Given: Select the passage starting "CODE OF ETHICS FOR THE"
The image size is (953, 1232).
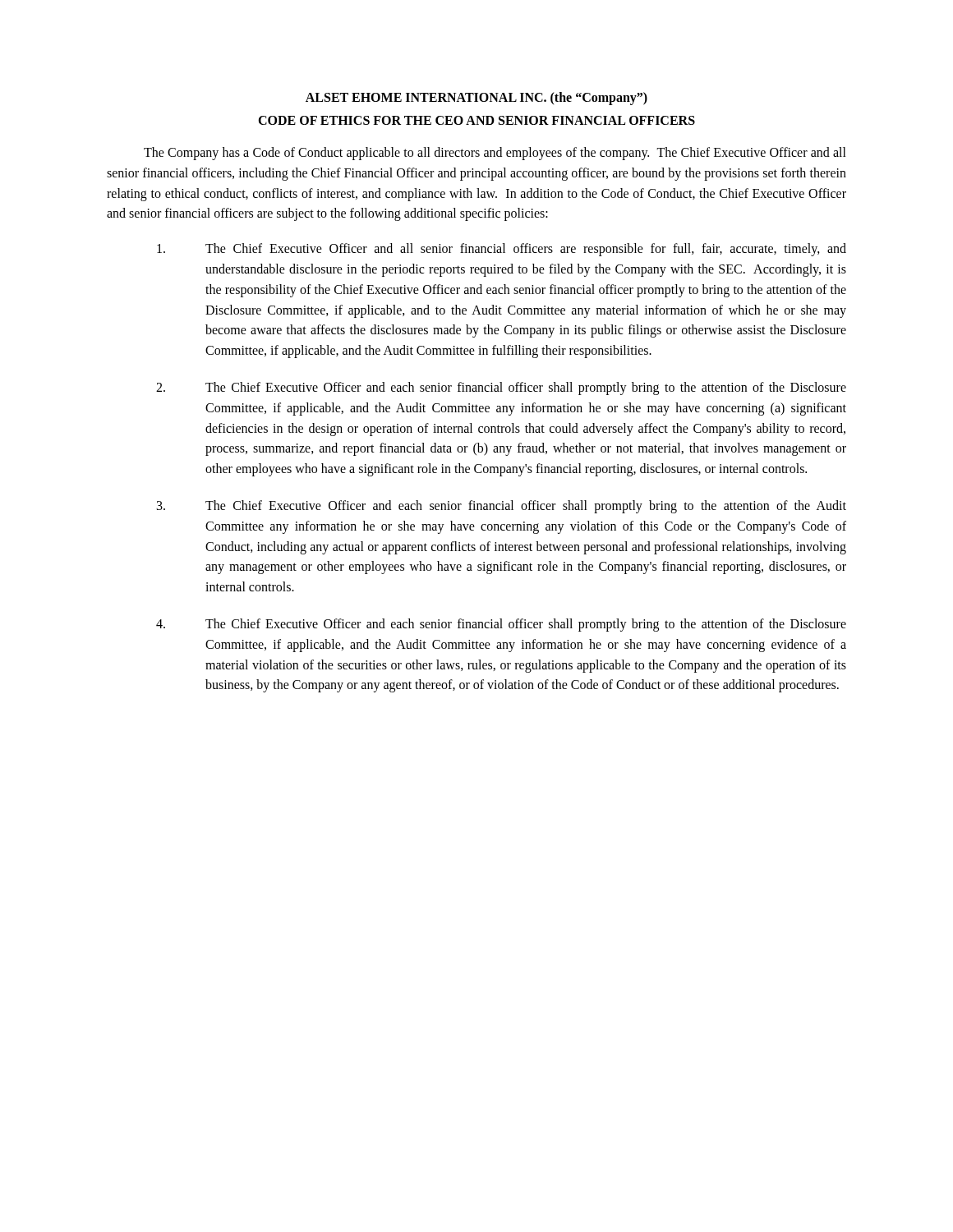Looking at the screenshot, I should click(476, 121).
